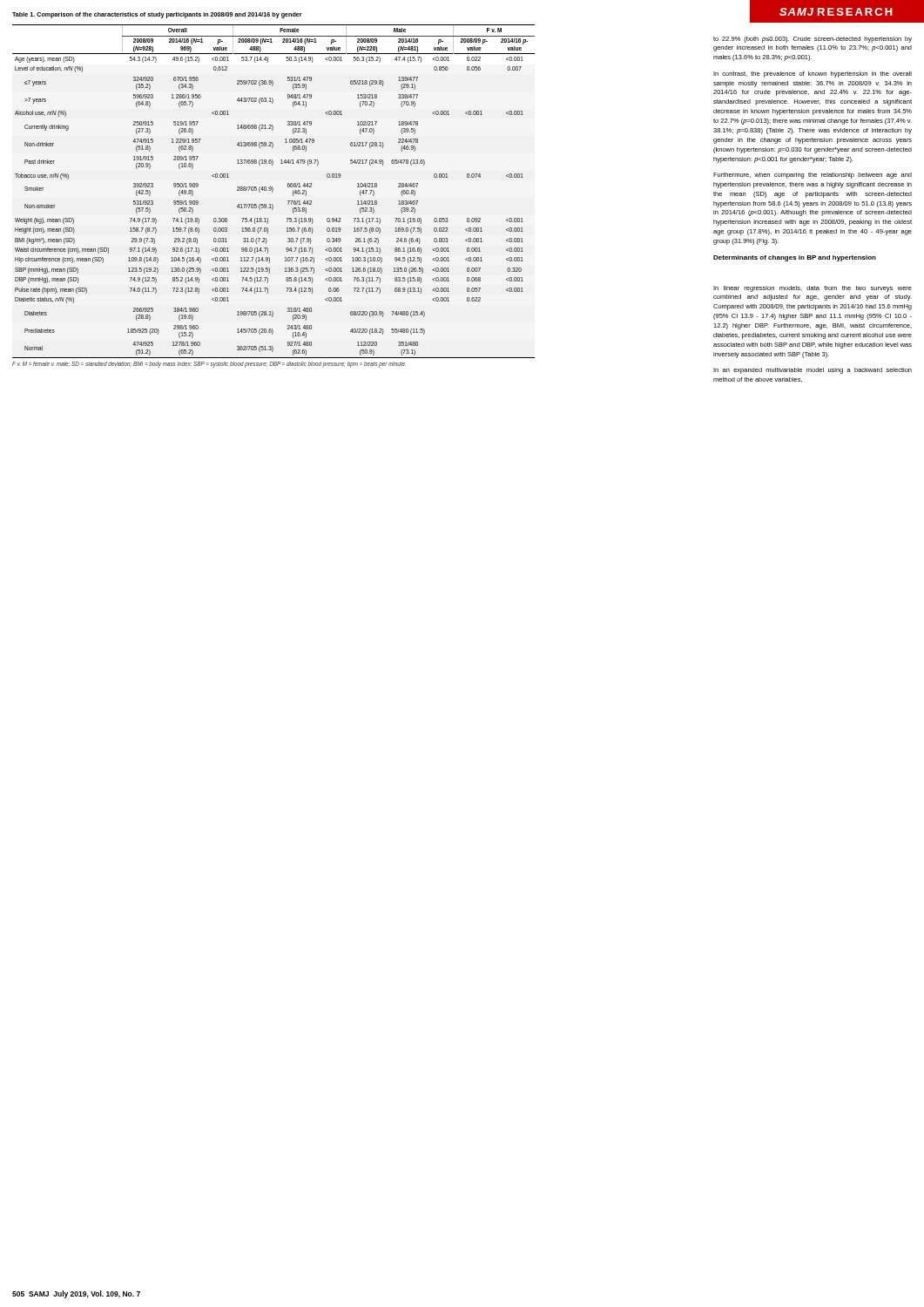
Task: Find the block on this page that starts "F v. M = female"
Action: [x=209, y=364]
